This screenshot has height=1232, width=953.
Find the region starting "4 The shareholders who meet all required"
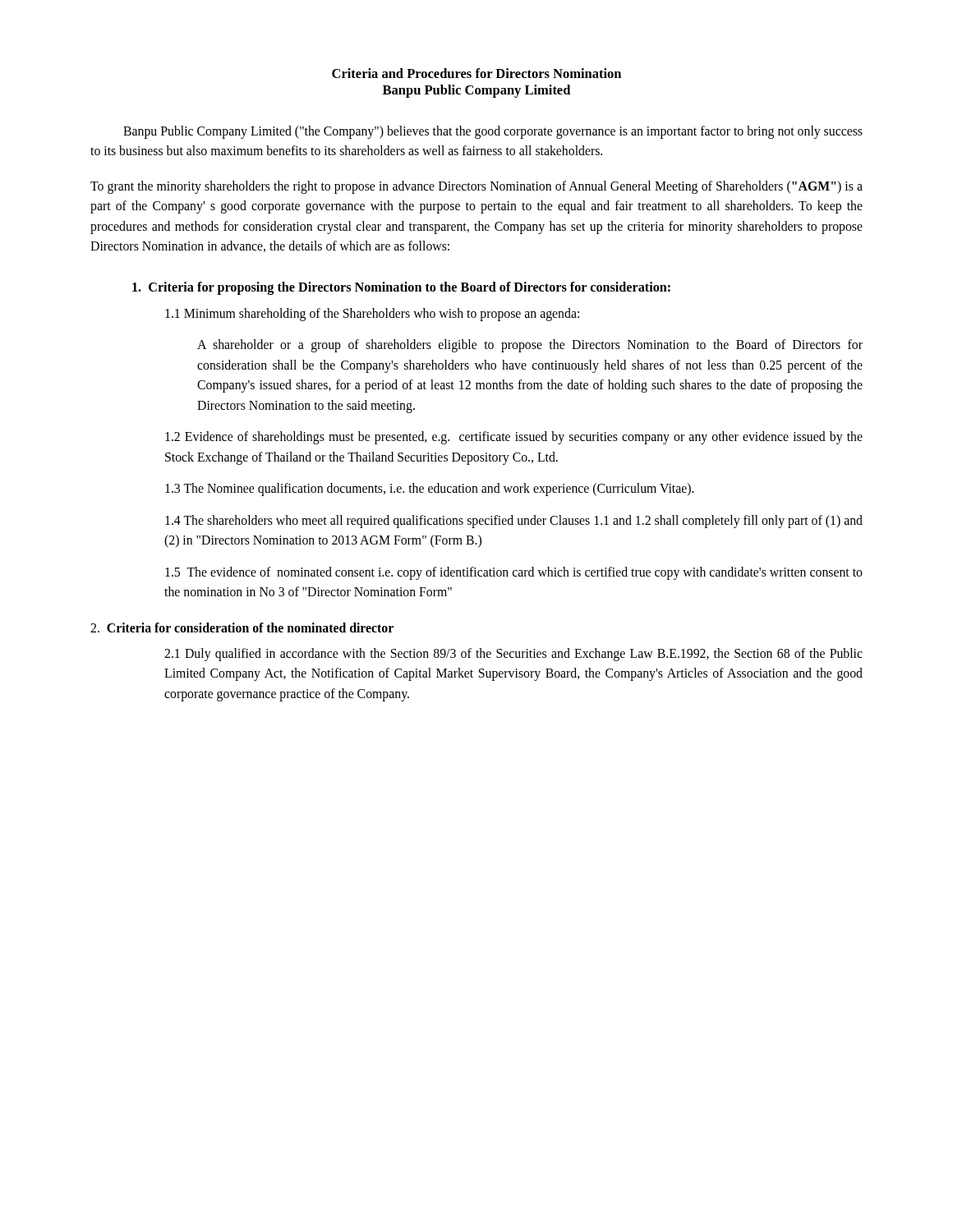point(513,530)
